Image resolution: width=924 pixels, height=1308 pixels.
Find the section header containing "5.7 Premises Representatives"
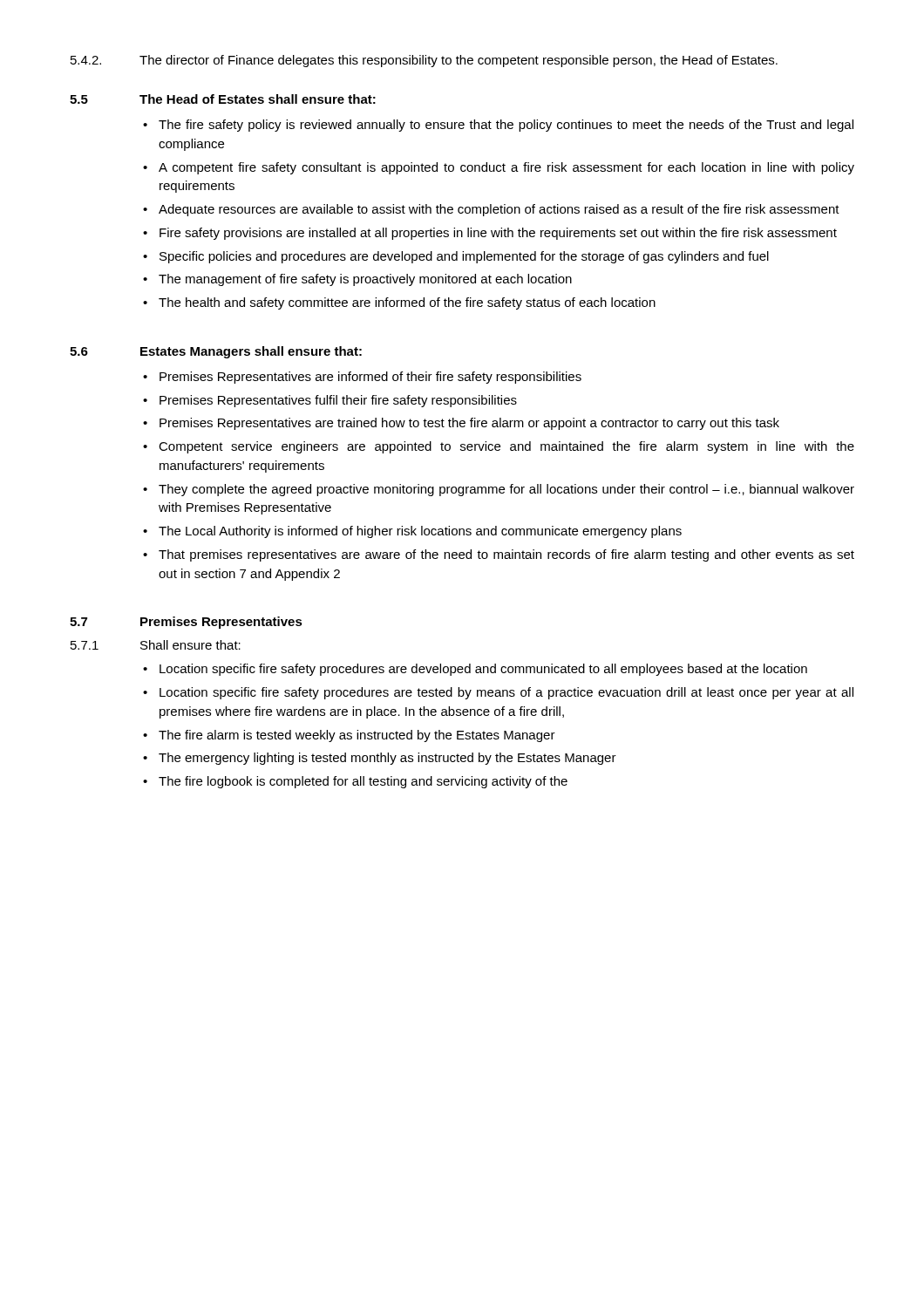[186, 623]
